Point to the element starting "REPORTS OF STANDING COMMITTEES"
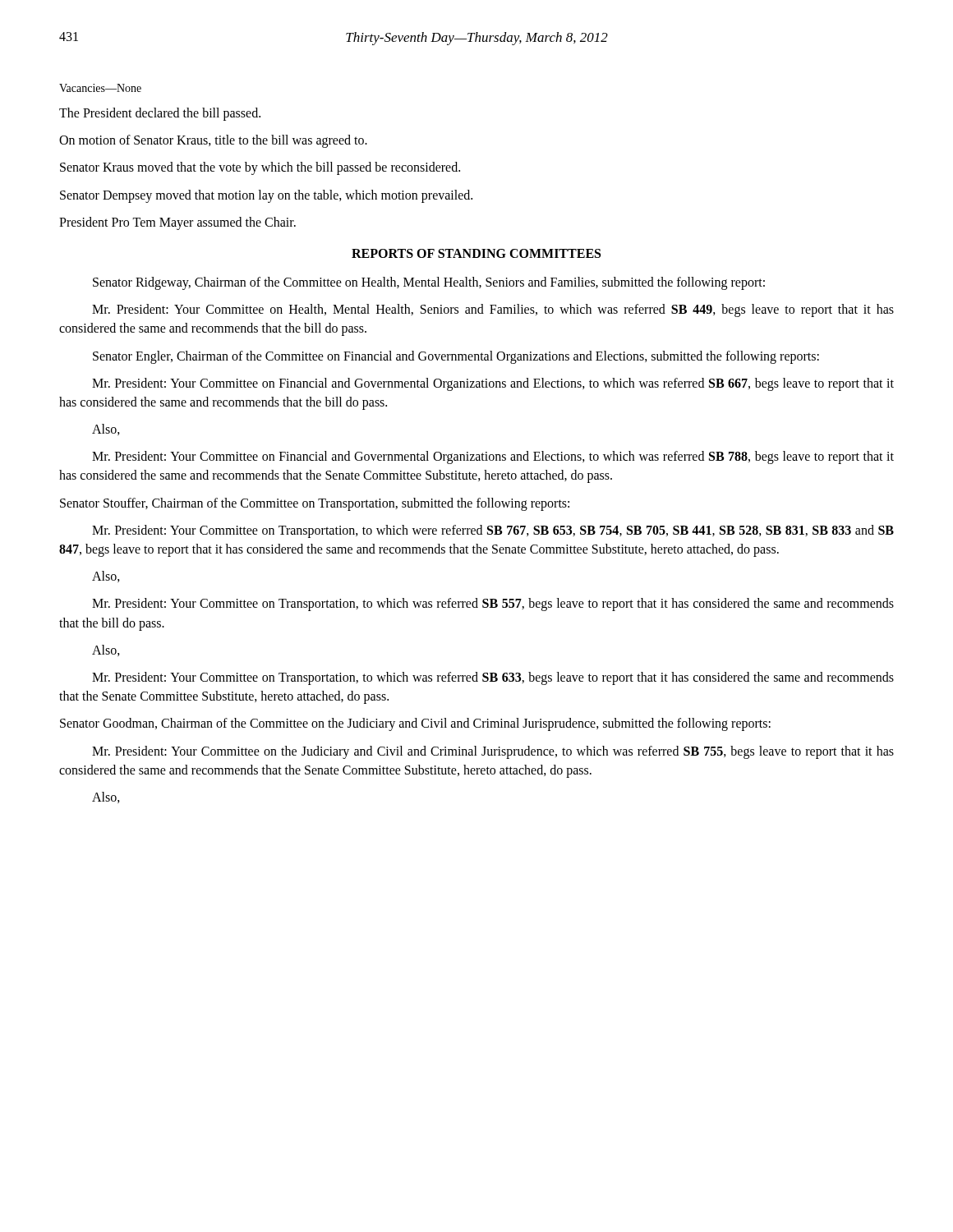 point(476,253)
